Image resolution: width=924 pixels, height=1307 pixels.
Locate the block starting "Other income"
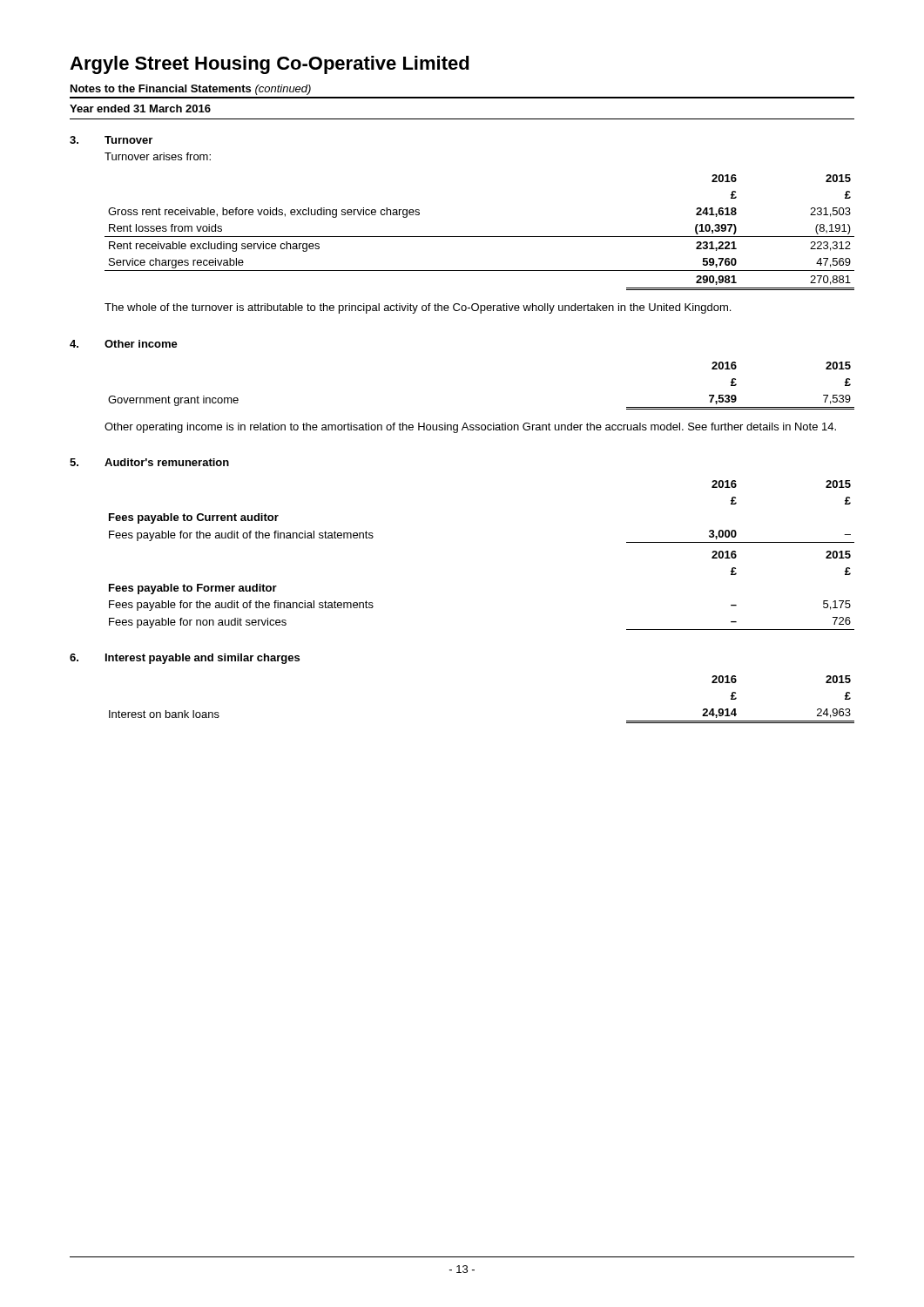click(141, 343)
